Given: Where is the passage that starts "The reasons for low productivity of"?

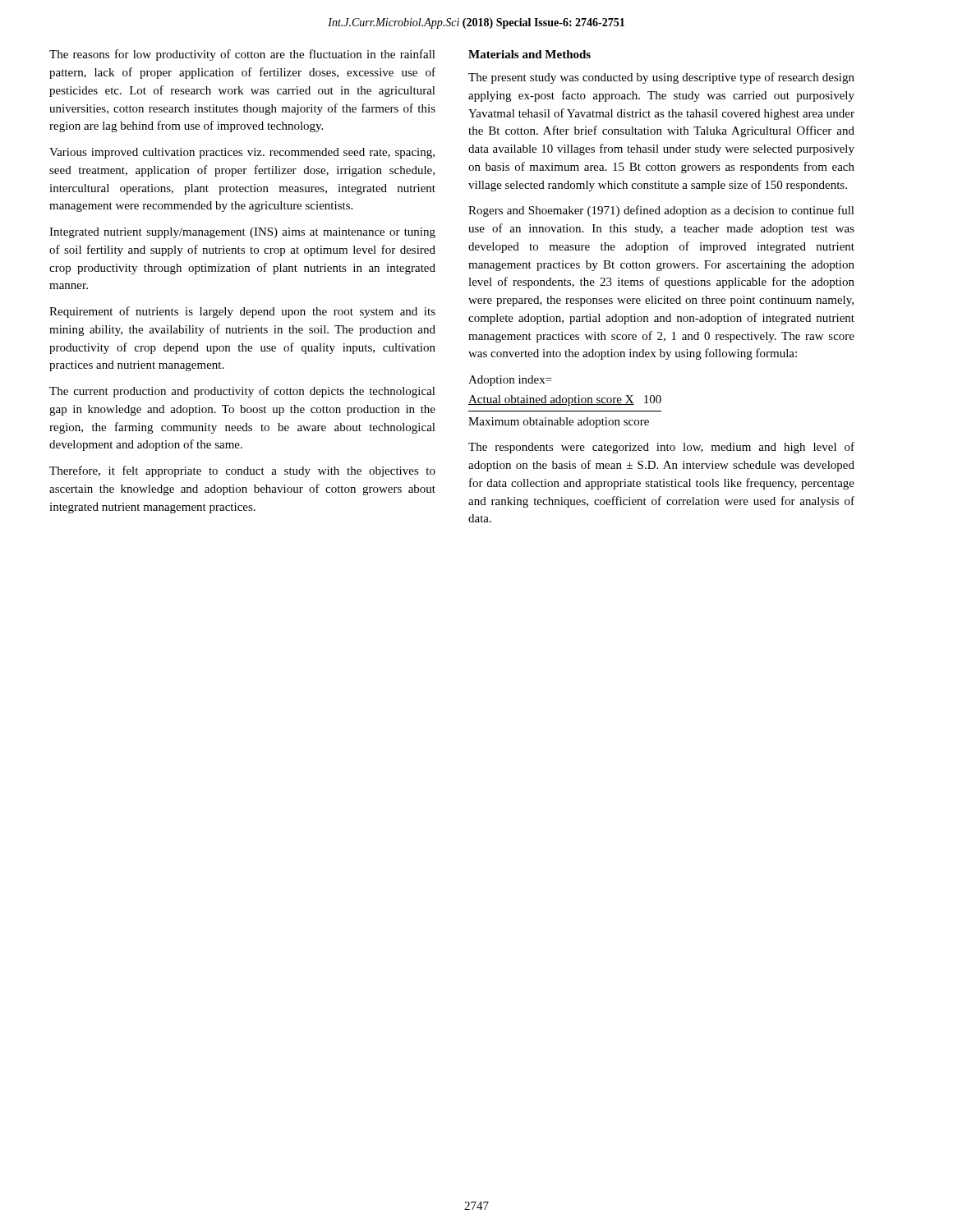Looking at the screenshot, I should pos(242,90).
